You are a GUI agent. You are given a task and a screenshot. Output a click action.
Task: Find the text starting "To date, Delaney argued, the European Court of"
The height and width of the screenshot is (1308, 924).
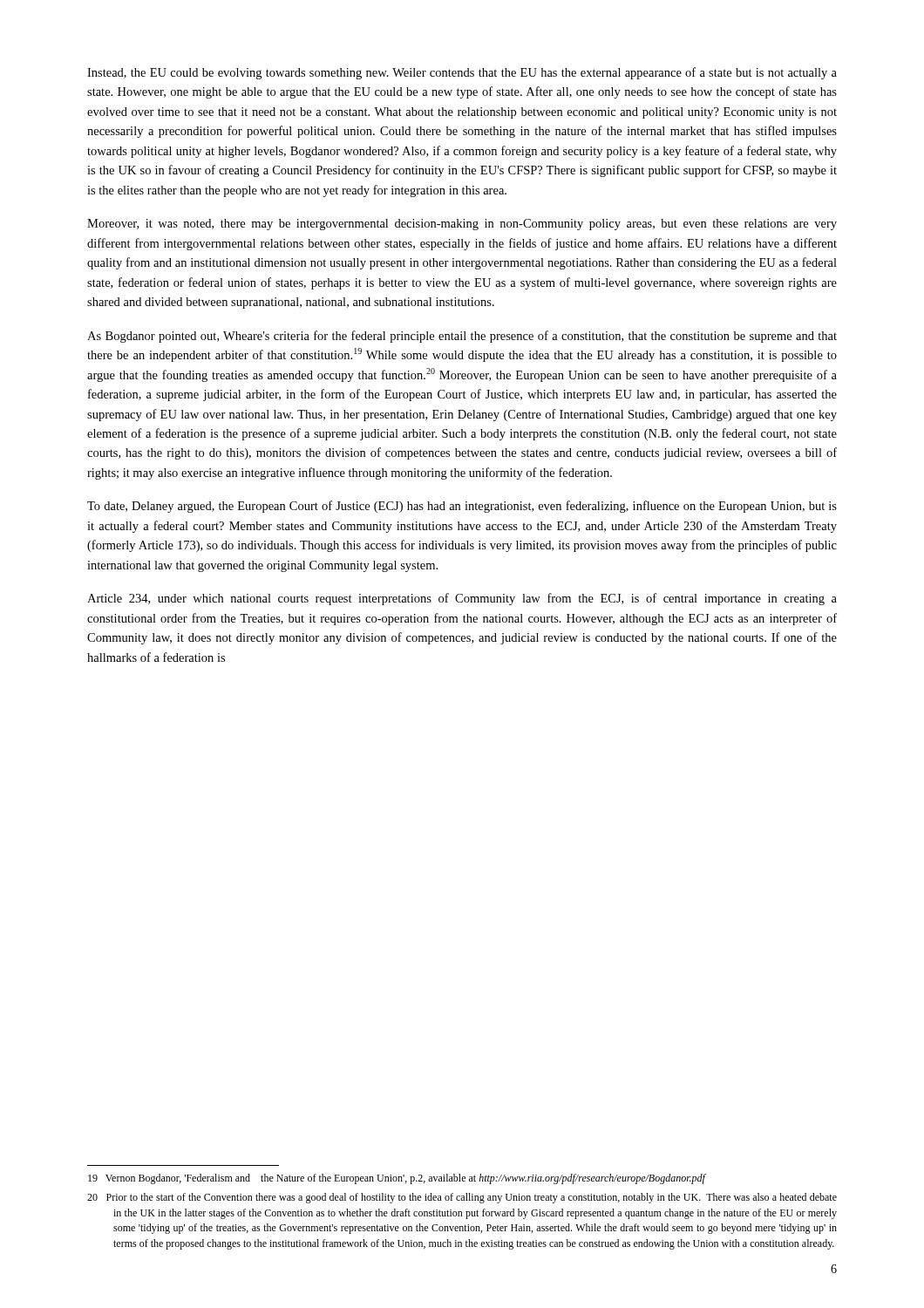[462, 535]
